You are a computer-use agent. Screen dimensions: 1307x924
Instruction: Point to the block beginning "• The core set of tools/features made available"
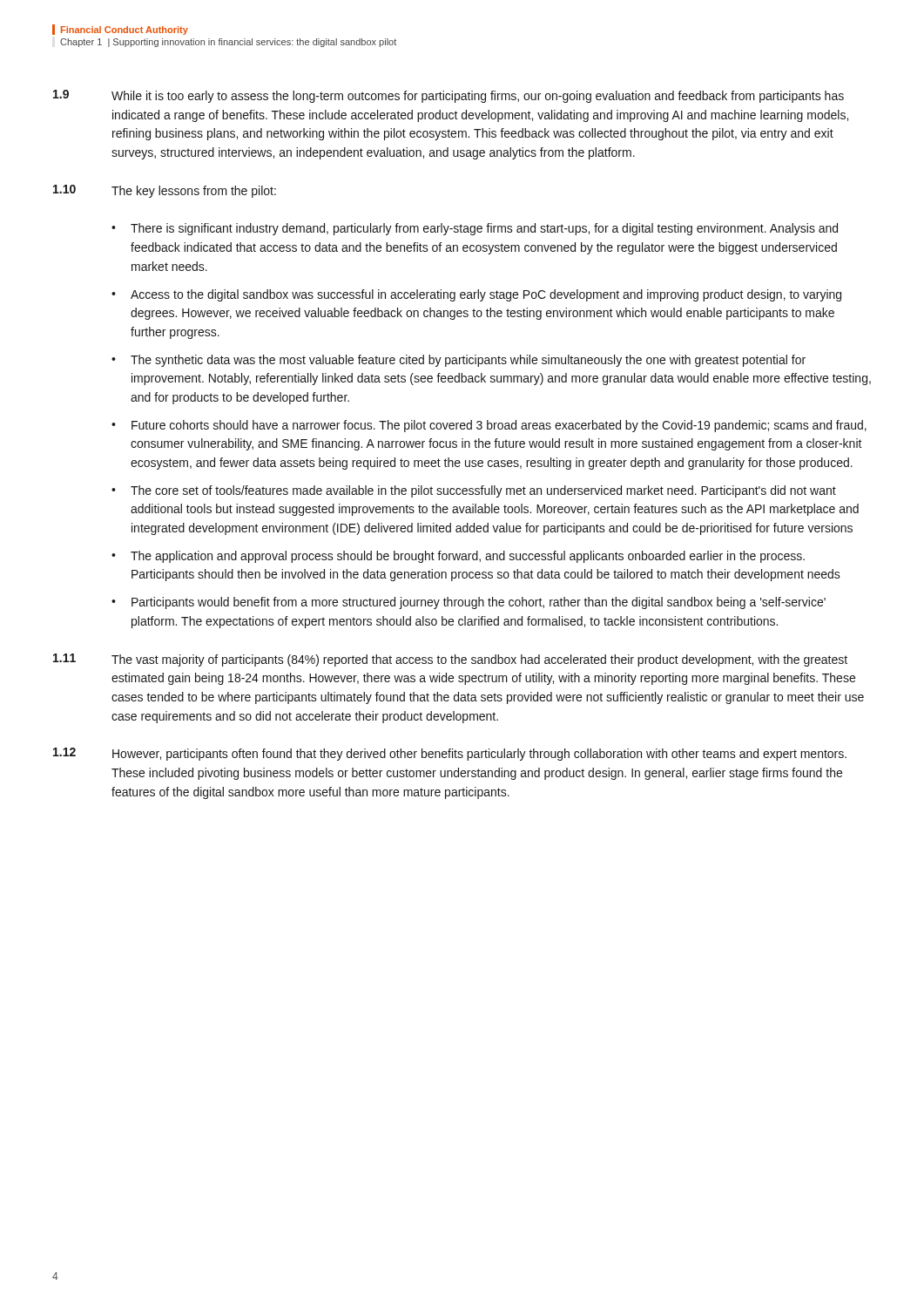(x=492, y=510)
